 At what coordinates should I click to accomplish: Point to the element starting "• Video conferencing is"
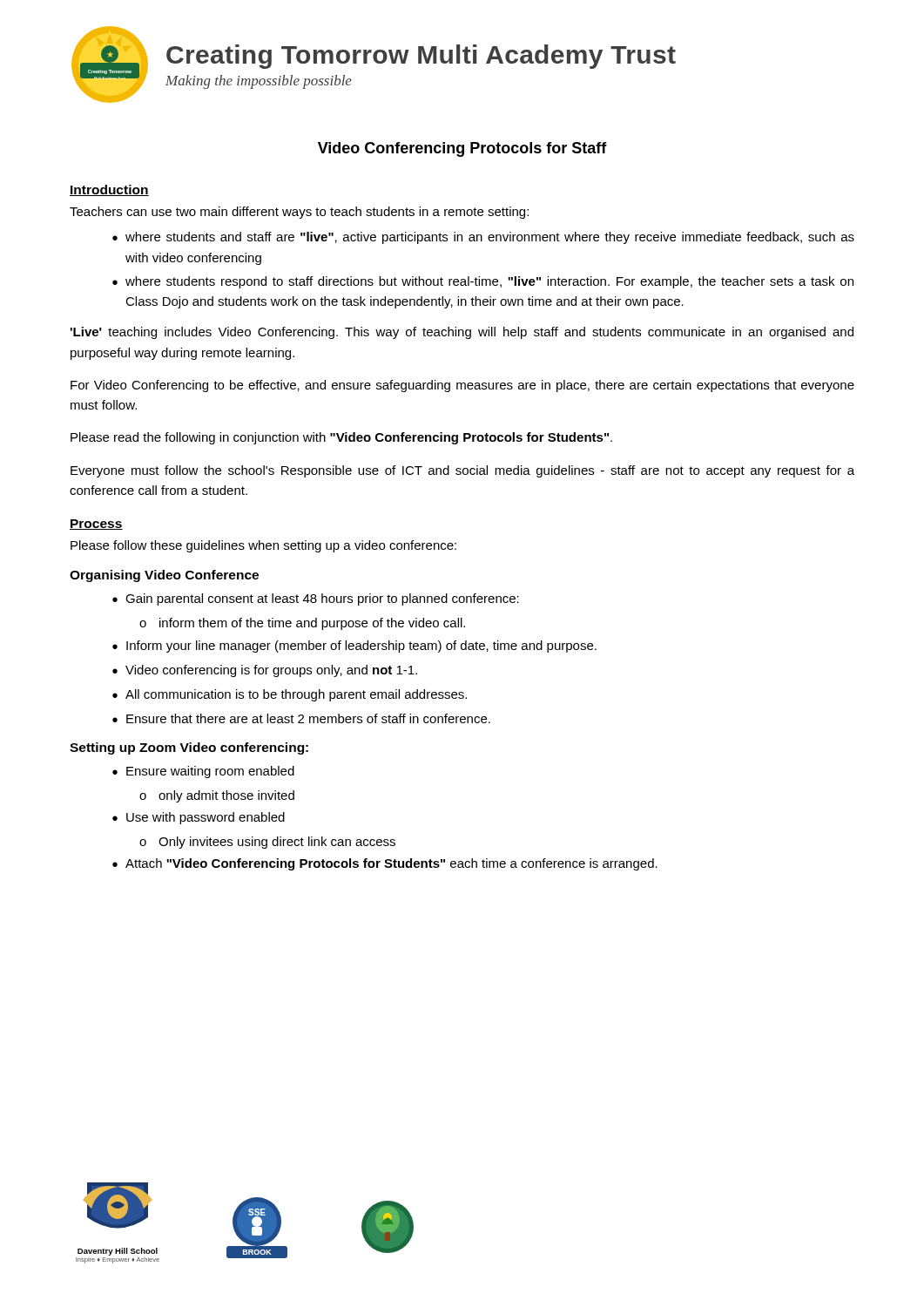click(x=265, y=671)
